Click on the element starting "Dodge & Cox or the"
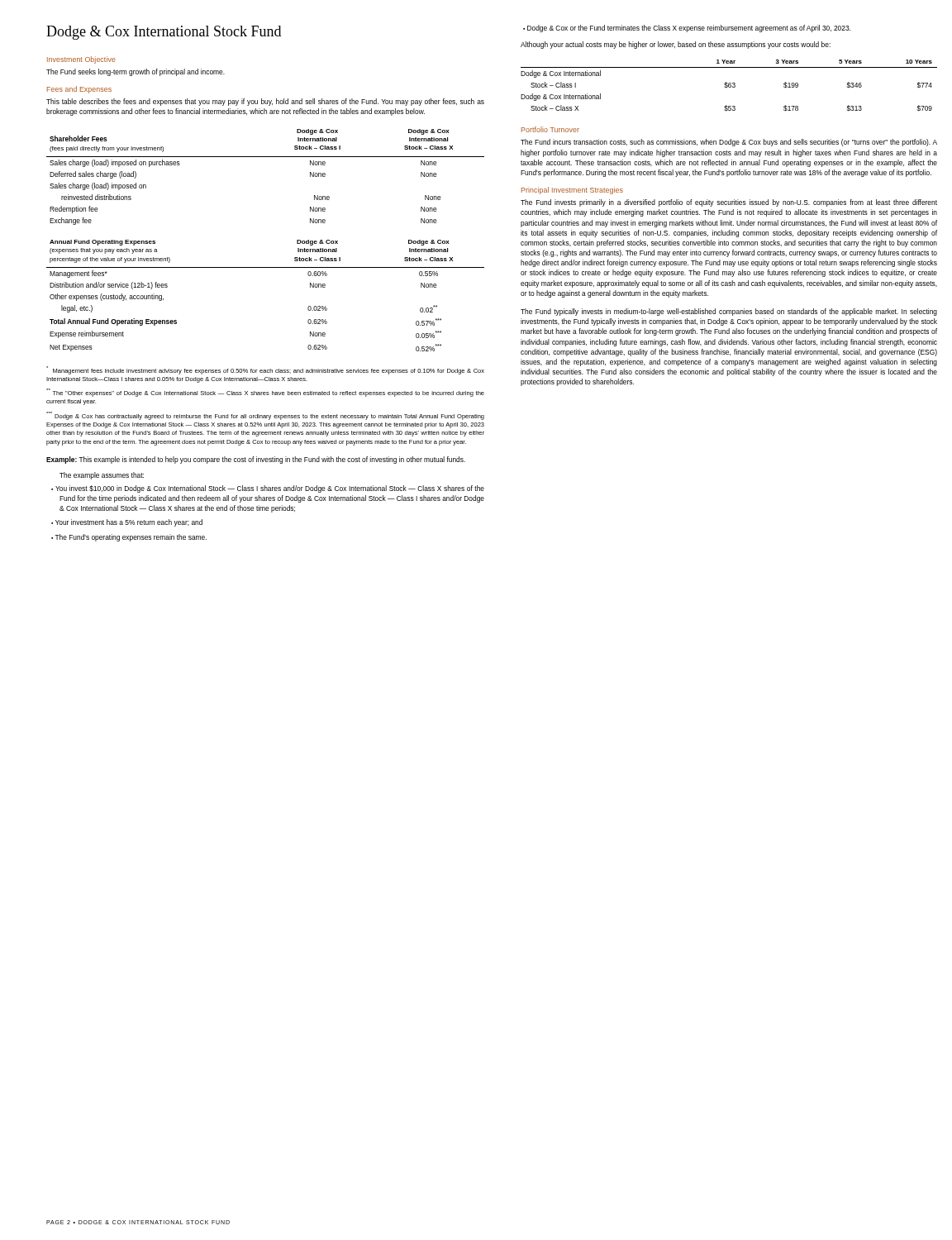 (729, 28)
